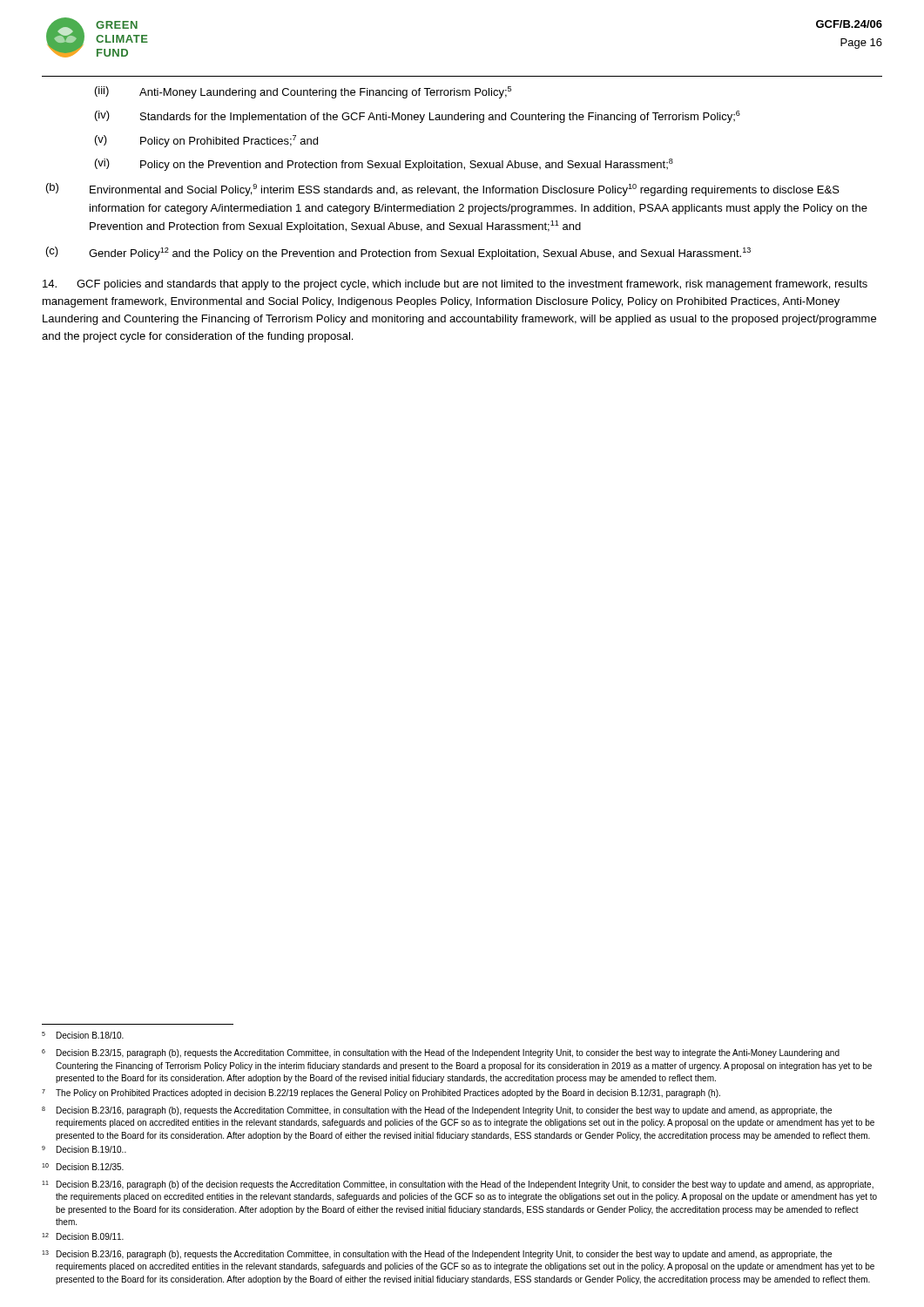924x1307 pixels.
Task: Click on the footnote that says "12 Decision B.09/11."
Action: pos(83,1236)
